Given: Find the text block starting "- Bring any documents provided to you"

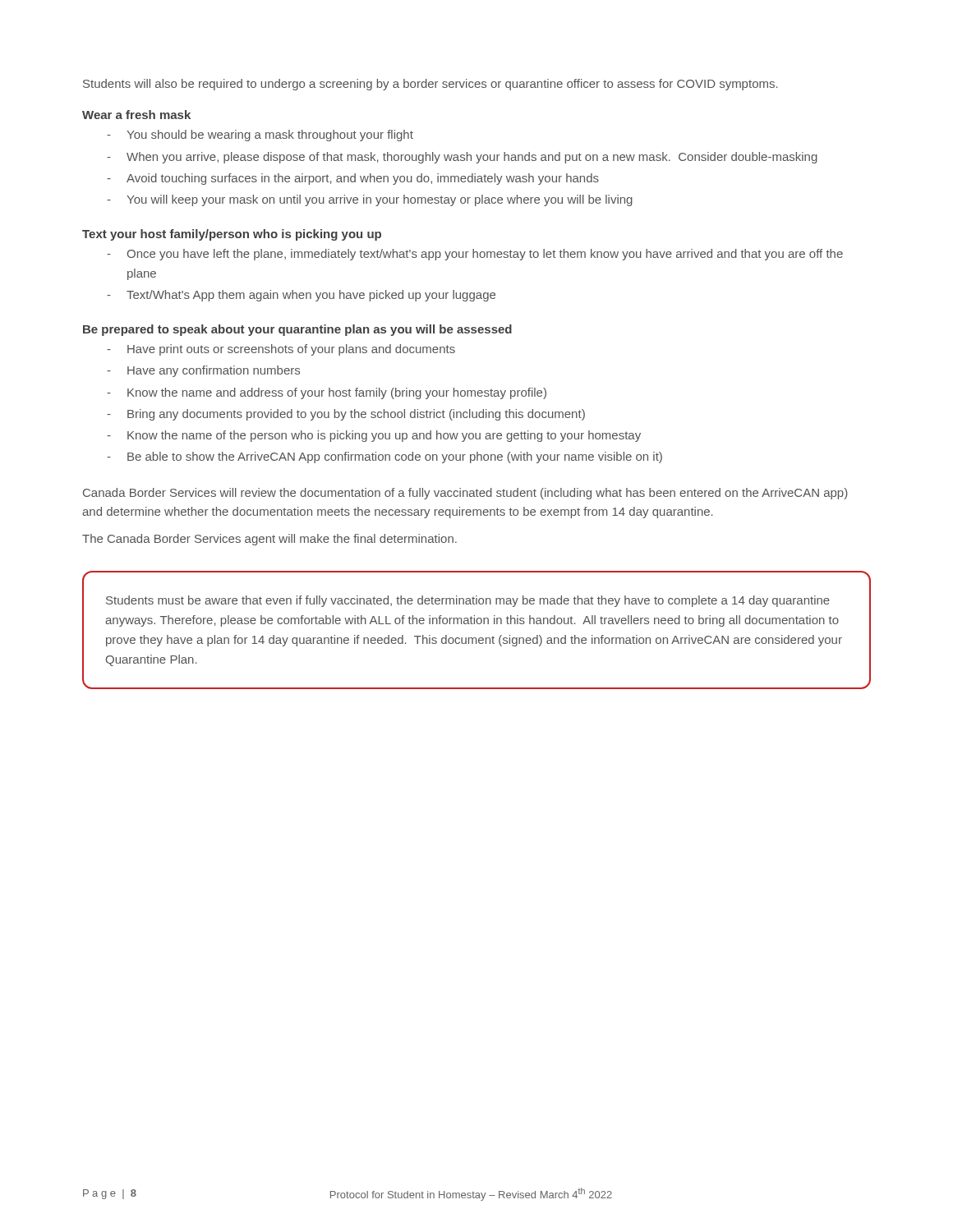Looking at the screenshot, I should (489, 413).
